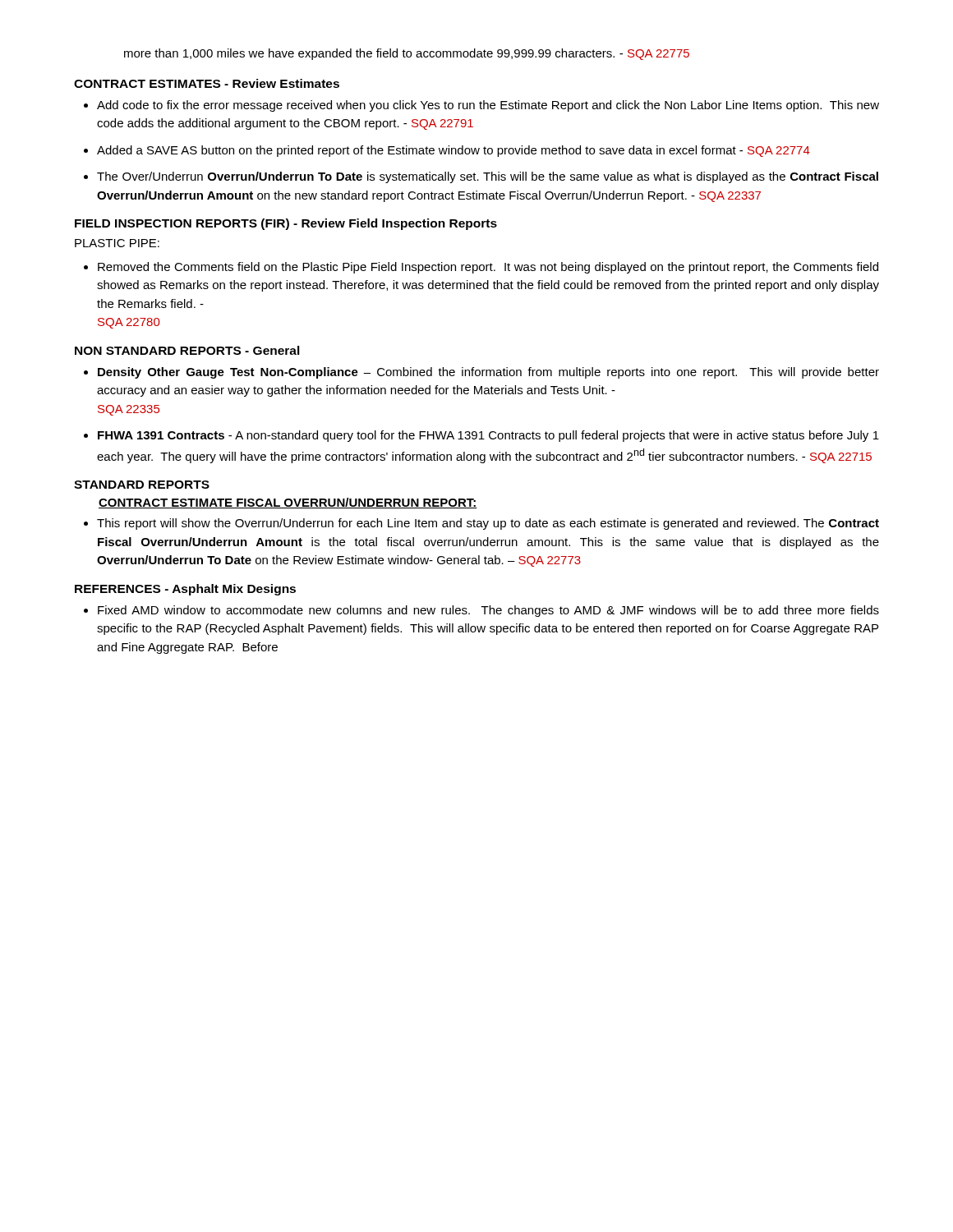Find the section header on this page that starts "FIELD INSPECTION REPORTS"
Image resolution: width=953 pixels, height=1232 pixels.
click(286, 223)
